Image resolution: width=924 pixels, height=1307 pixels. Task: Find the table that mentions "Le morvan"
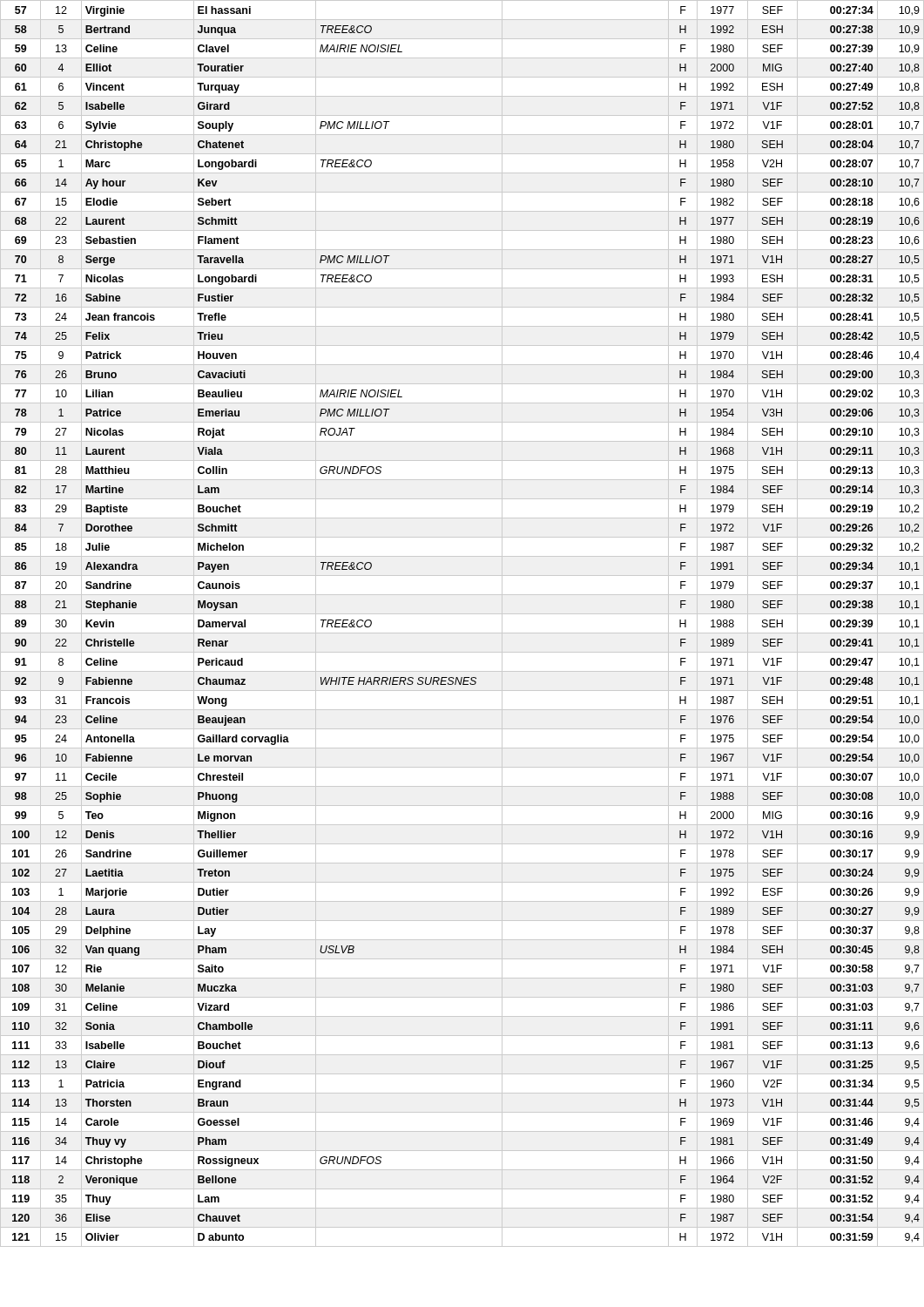[x=462, y=623]
